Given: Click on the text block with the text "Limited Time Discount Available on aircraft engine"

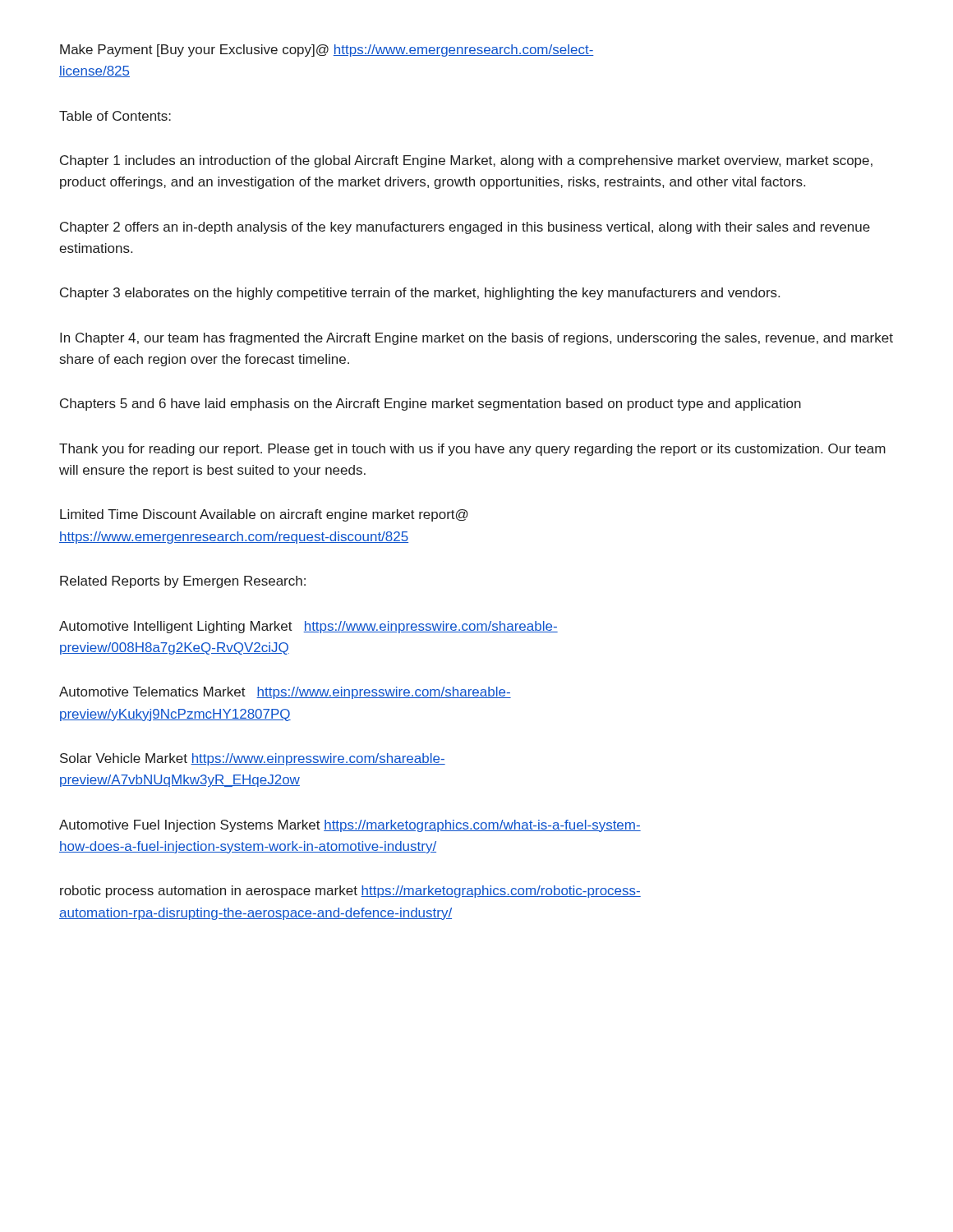Looking at the screenshot, I should click(264, 526).
